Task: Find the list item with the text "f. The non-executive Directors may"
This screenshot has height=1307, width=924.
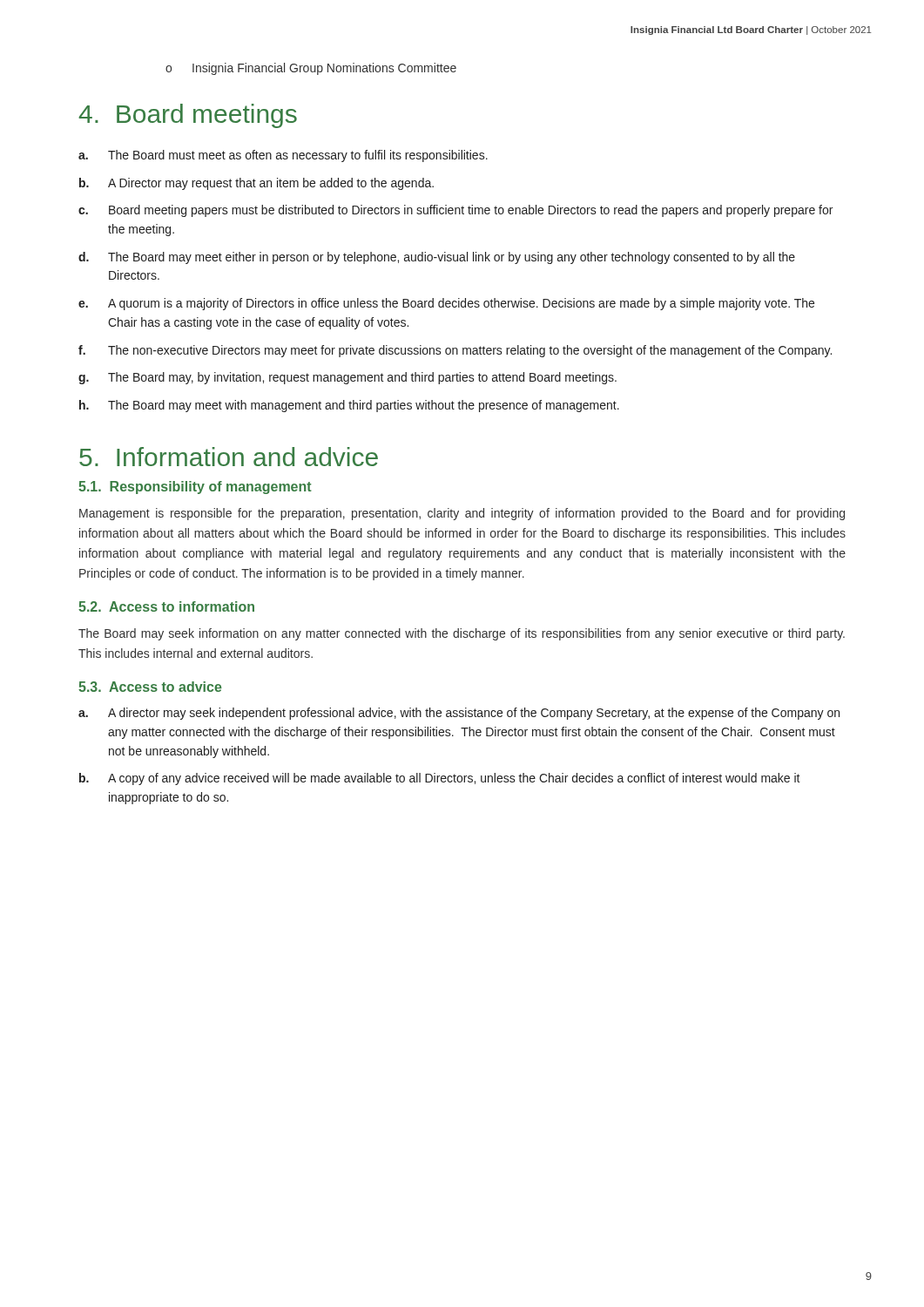Action: (x=456, y=351)
